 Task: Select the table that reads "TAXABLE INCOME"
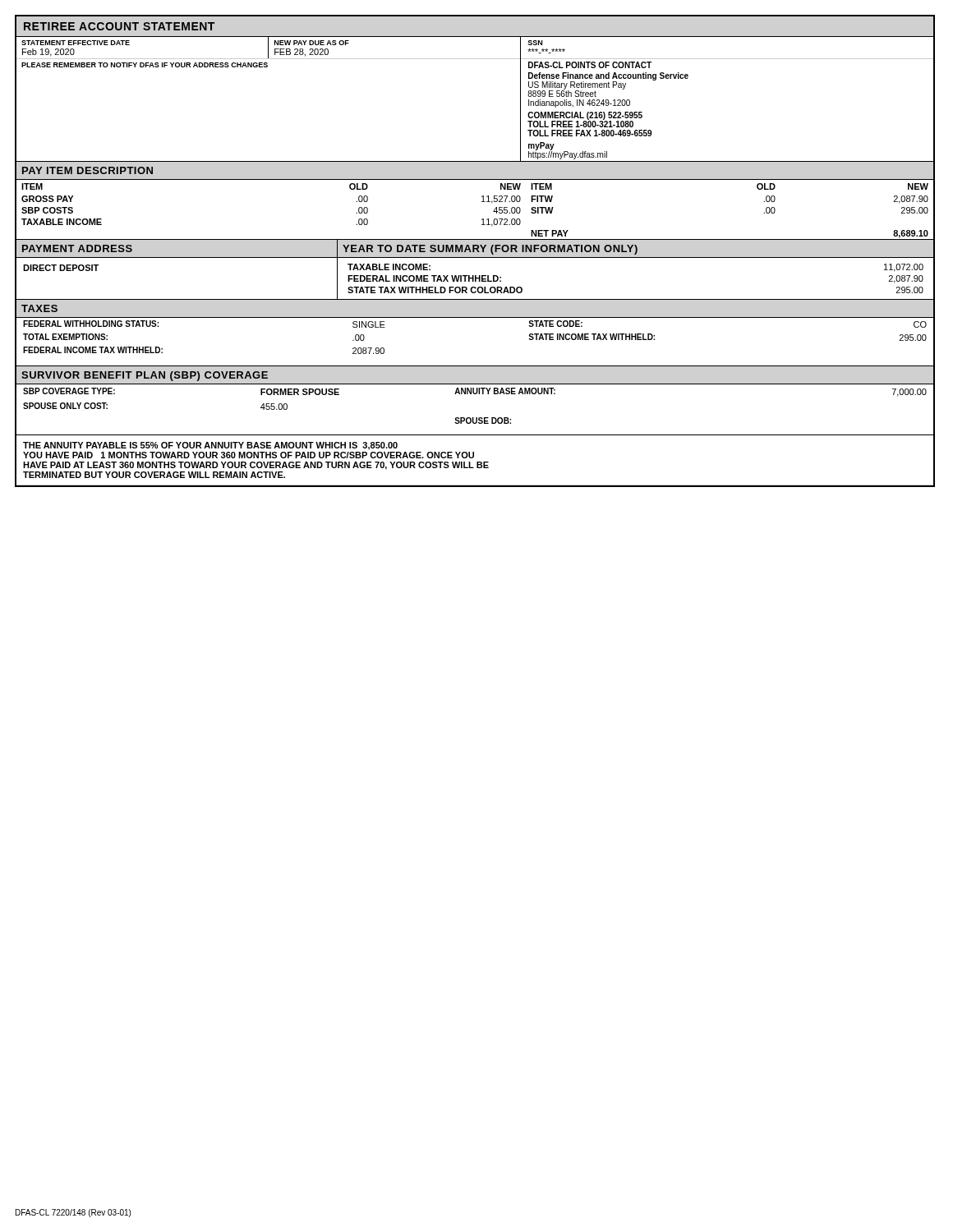475,210
